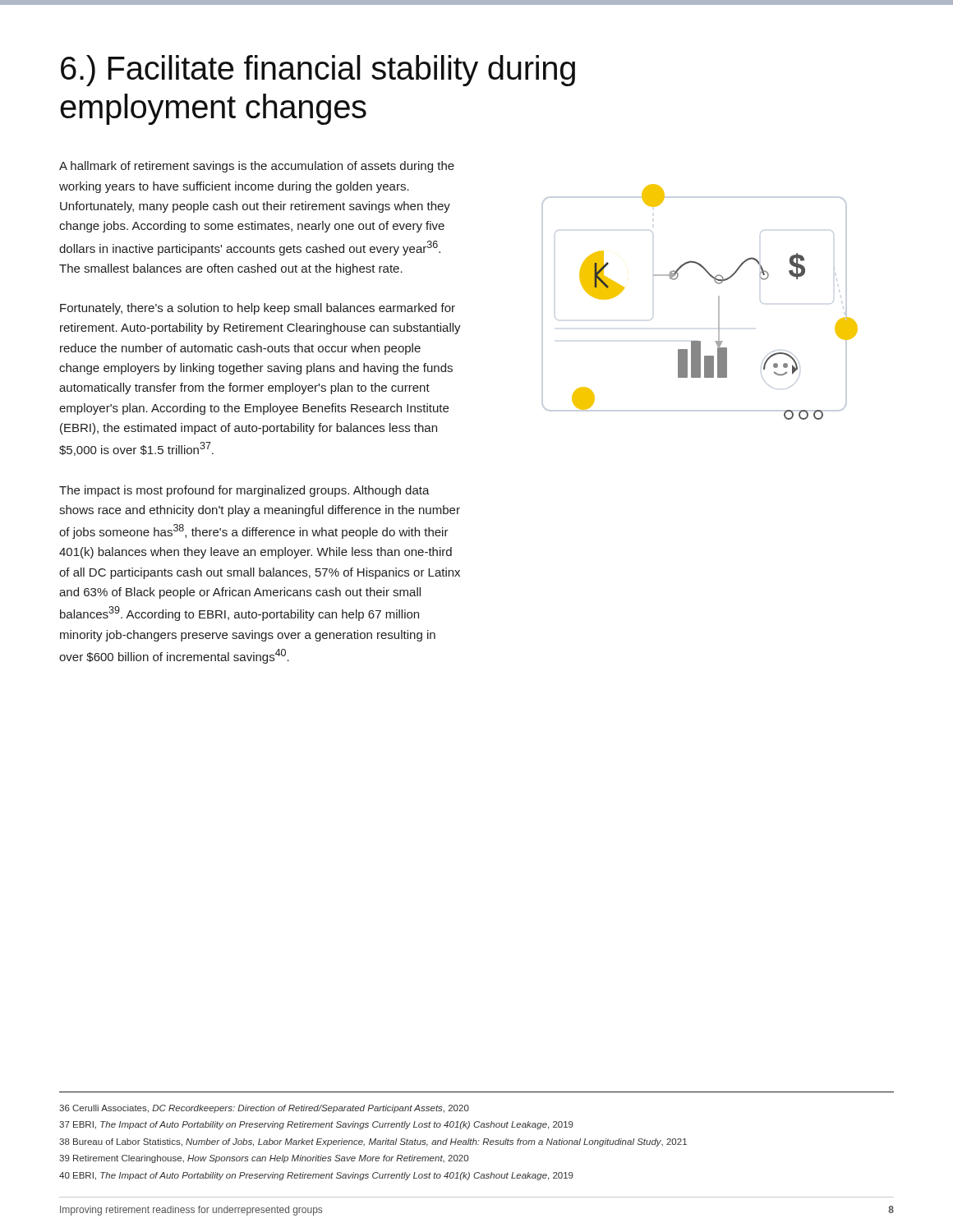Find the title on this page that starts "6.) Facilitate financial stability during"
Image resolution: width=953 pixels, height=1232 pixels.
(318, 88)
